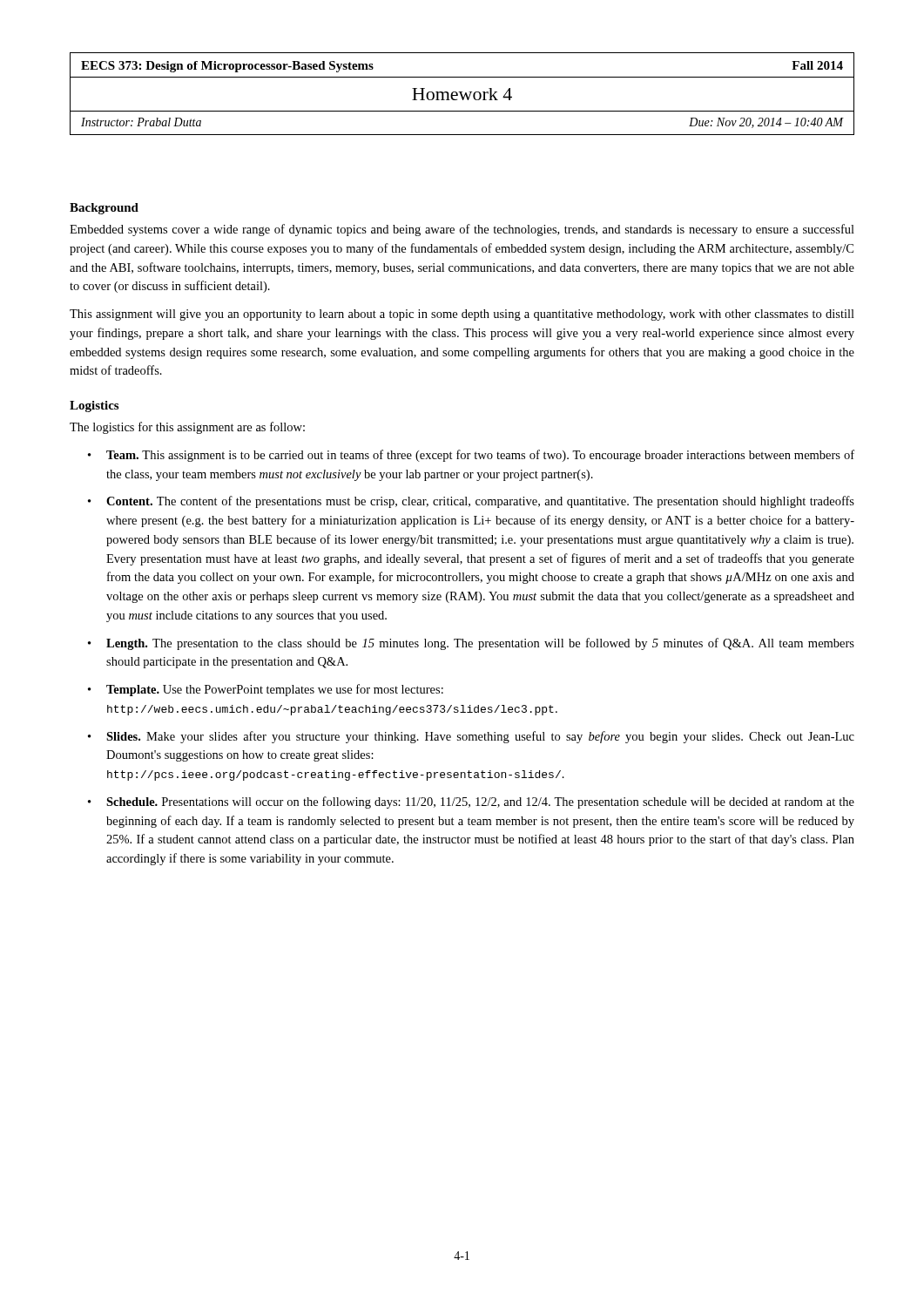Locate the title containing "Homework 4"
Image resolution: width=924 pixels, height=1307 pixels.
pyautogui.click(x=462, y=94)
